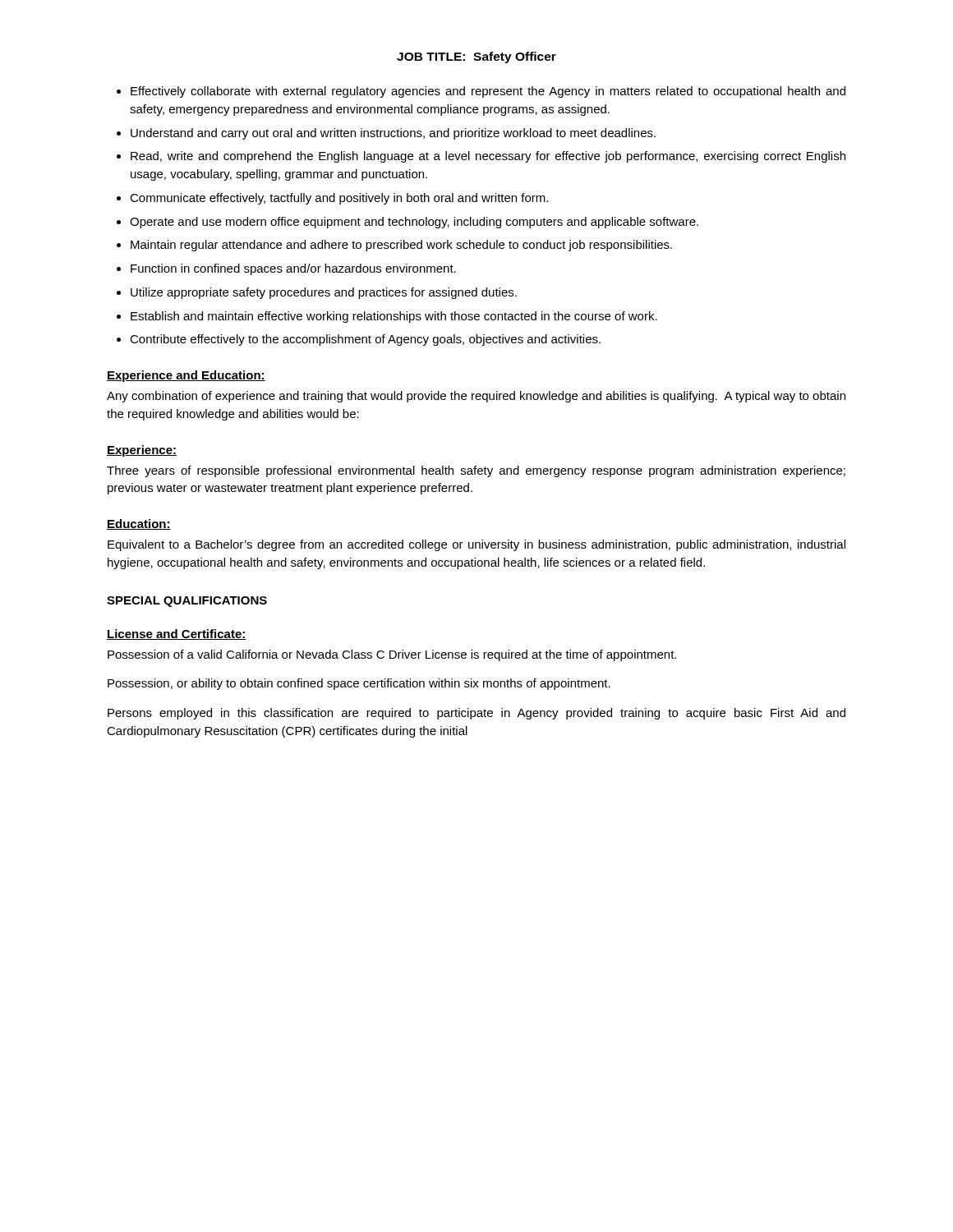Screen dimensions: 1232x953
Task: Where is the passage that starts "Any combination of experience"?
Action: [476, 404]
